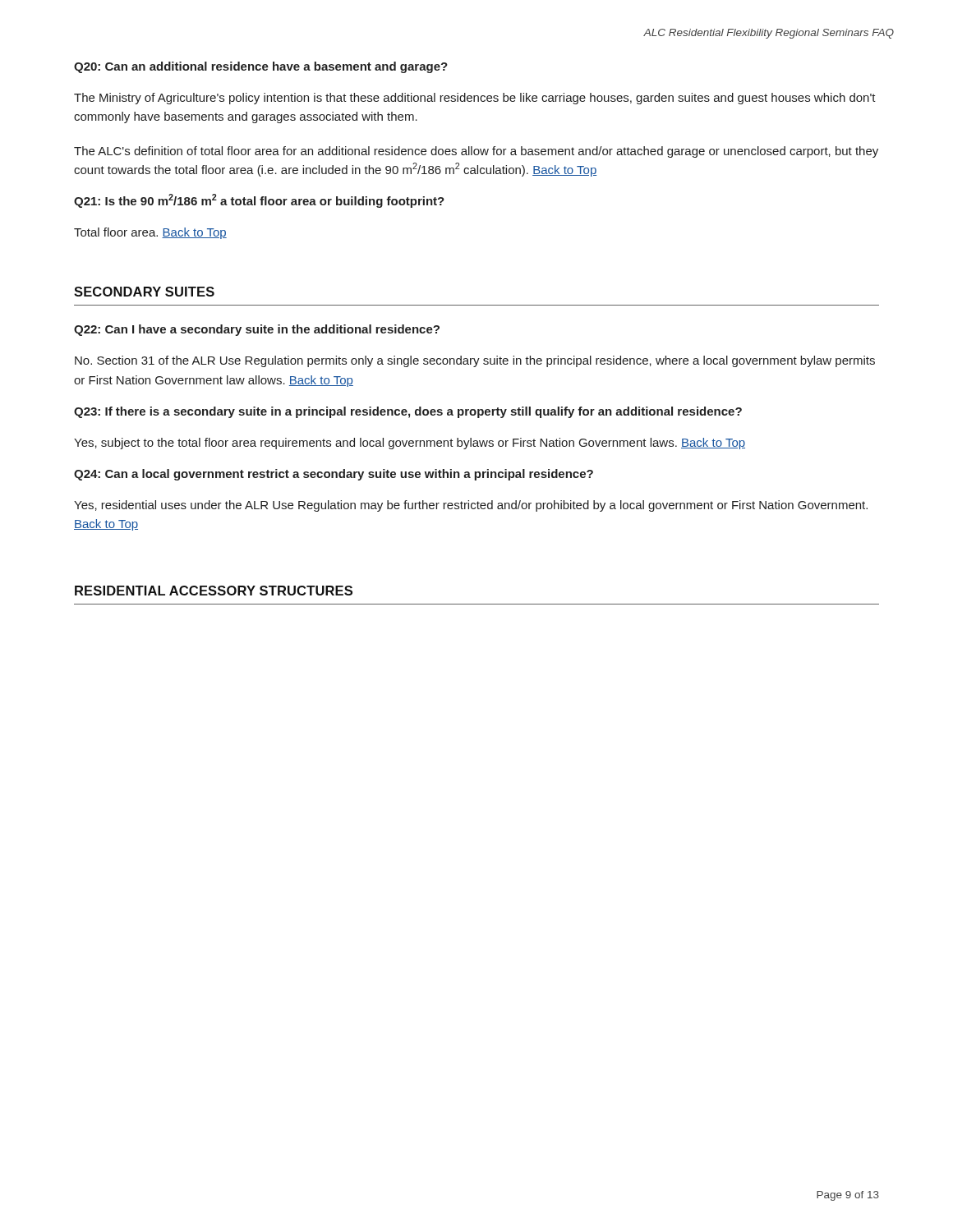The image size is (953, 1232).
Task: Point to the block beginning "The Ministry of"
Action: [476, 107]
